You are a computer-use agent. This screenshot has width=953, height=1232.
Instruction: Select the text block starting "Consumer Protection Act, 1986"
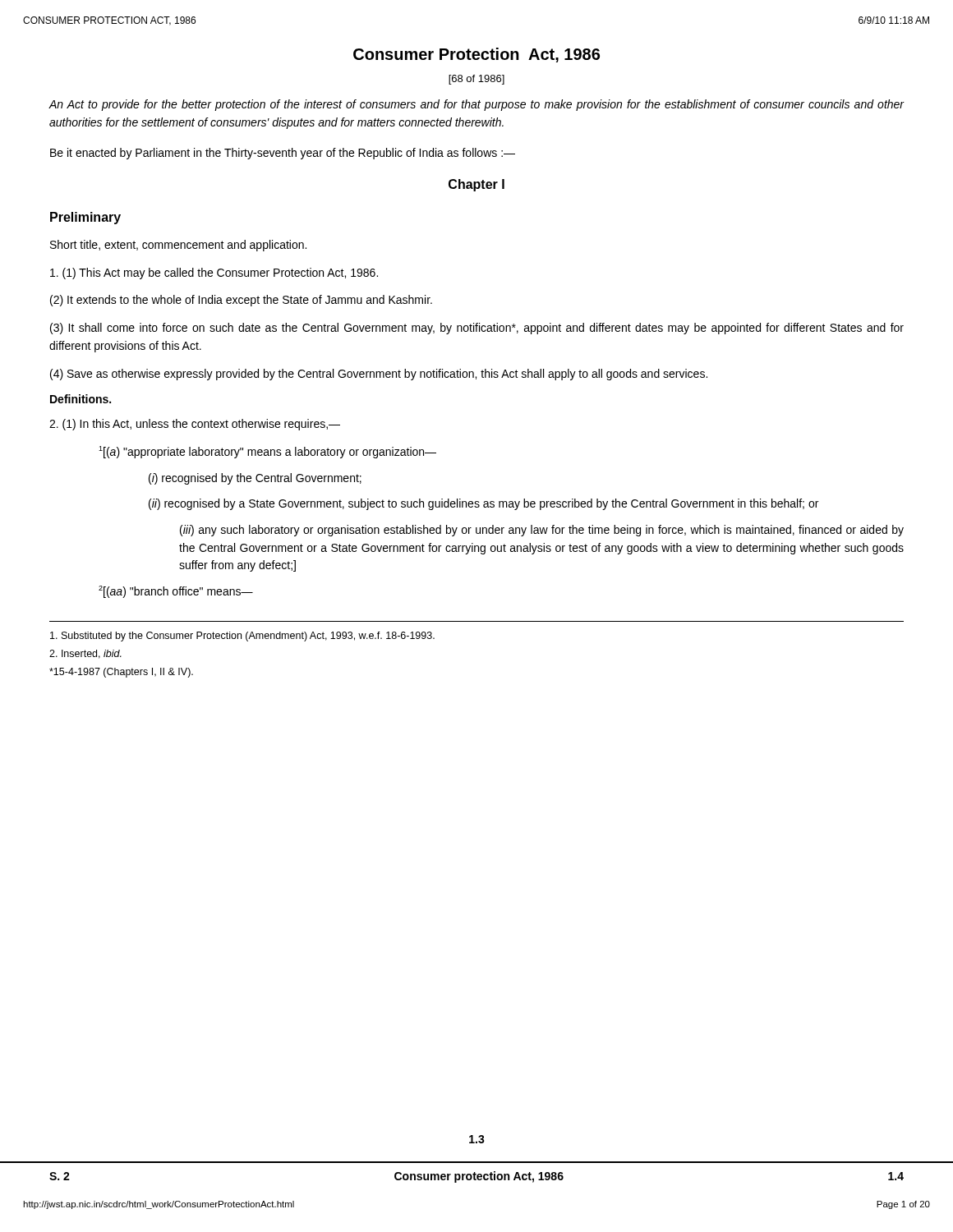pos(476,55)
